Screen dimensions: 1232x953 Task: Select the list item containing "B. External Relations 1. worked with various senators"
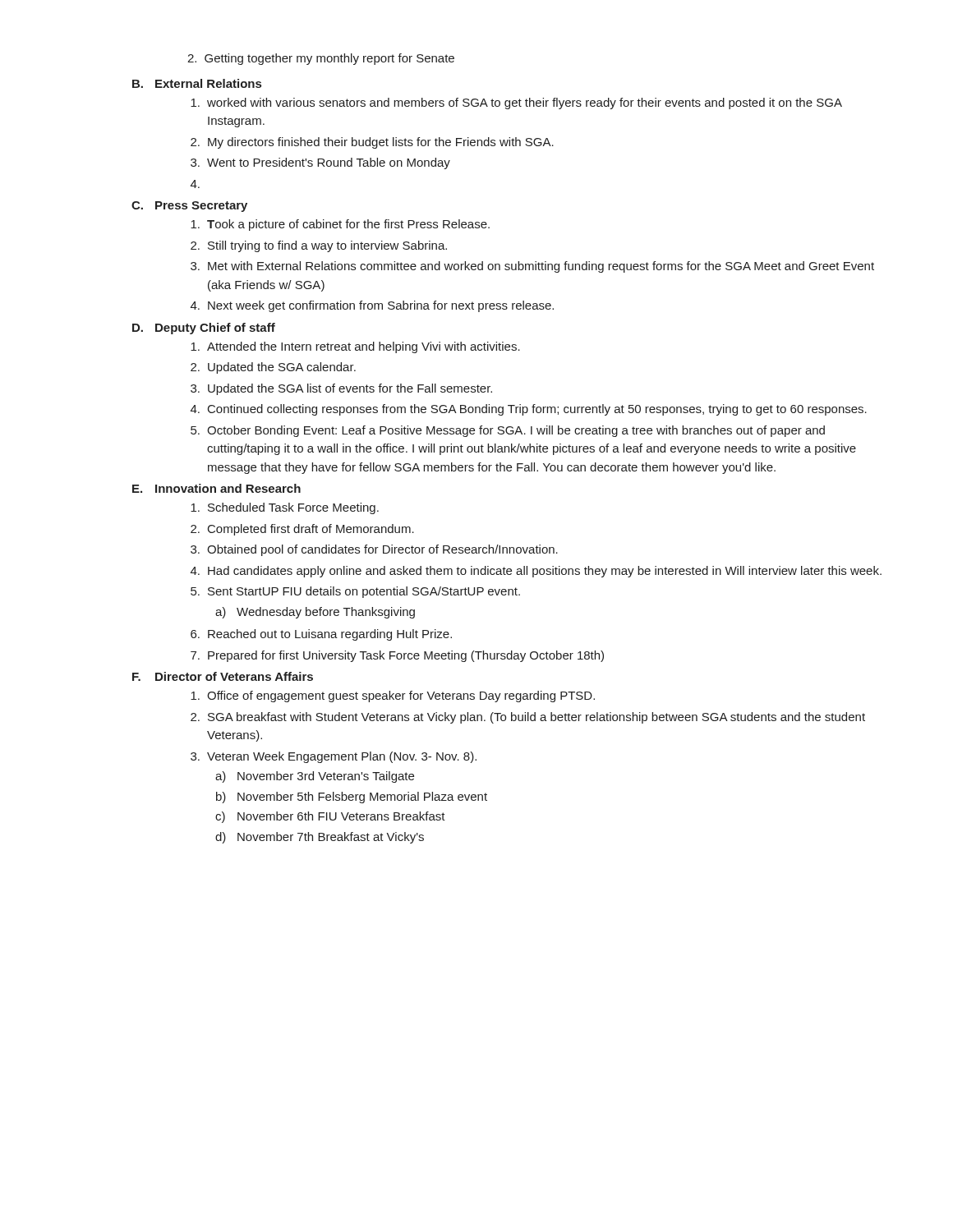point(509,135)
